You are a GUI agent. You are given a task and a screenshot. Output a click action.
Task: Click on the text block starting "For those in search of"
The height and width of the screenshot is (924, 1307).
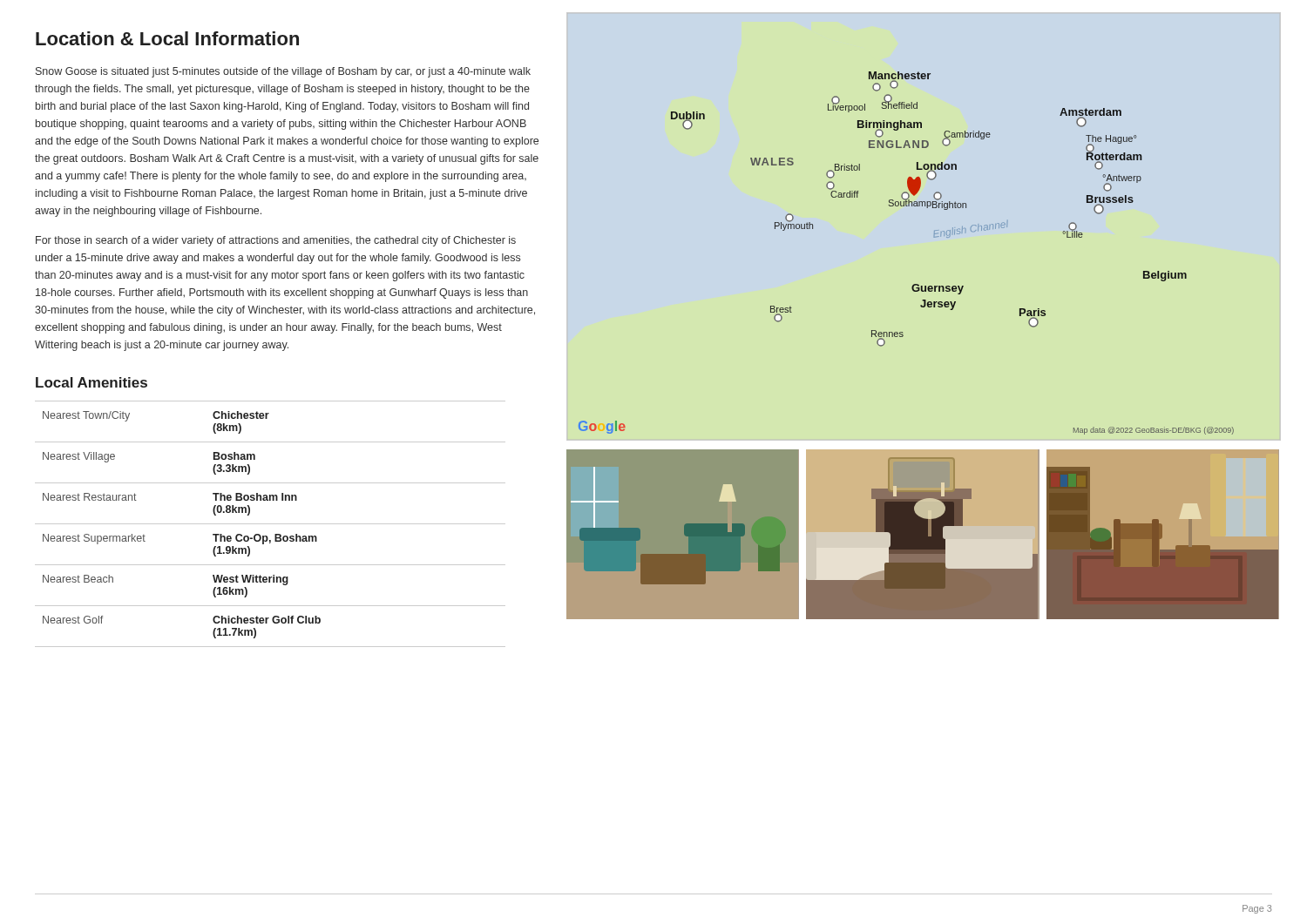[286, 293]
